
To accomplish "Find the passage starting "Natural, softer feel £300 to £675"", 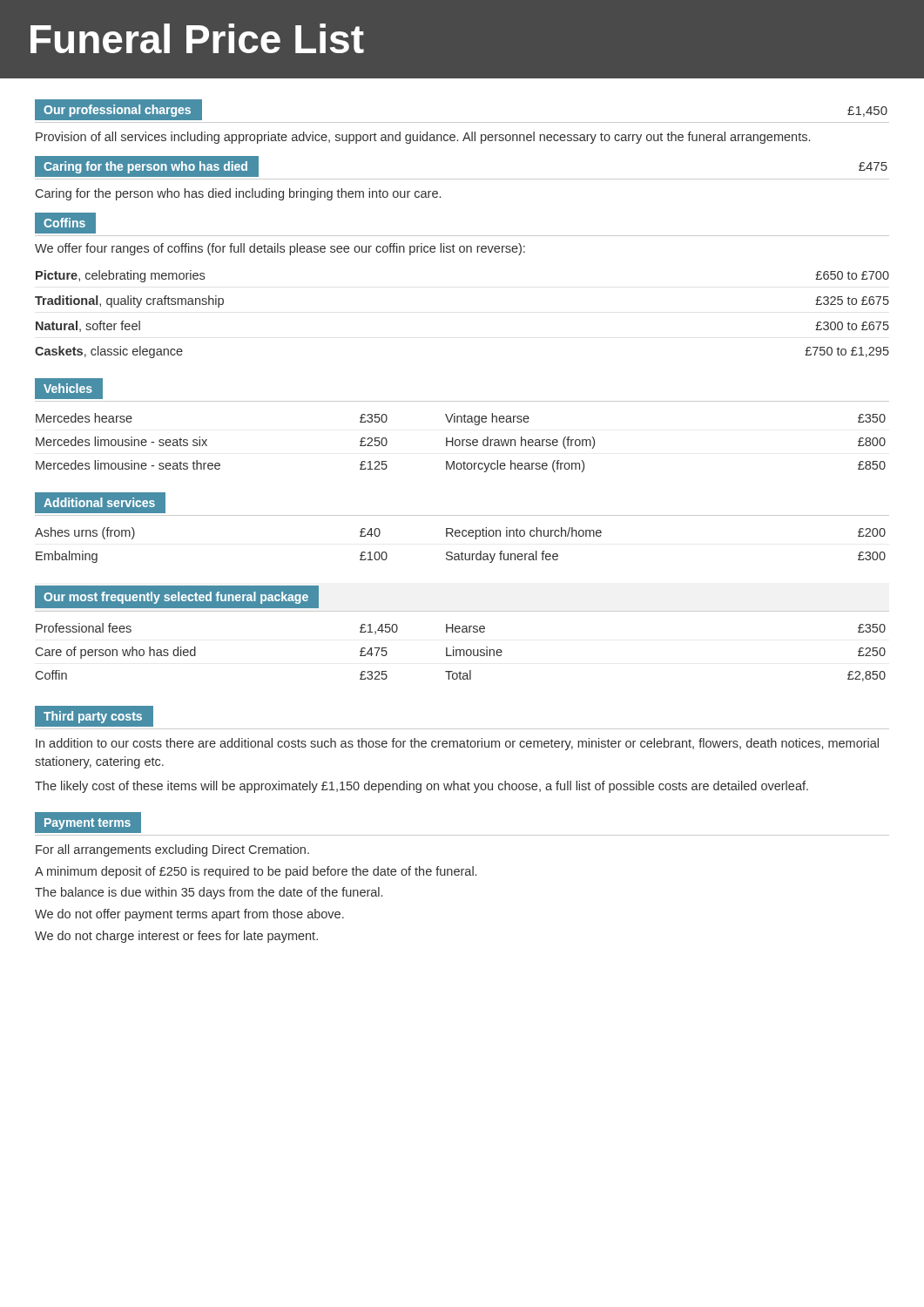I will coord(88,326).
